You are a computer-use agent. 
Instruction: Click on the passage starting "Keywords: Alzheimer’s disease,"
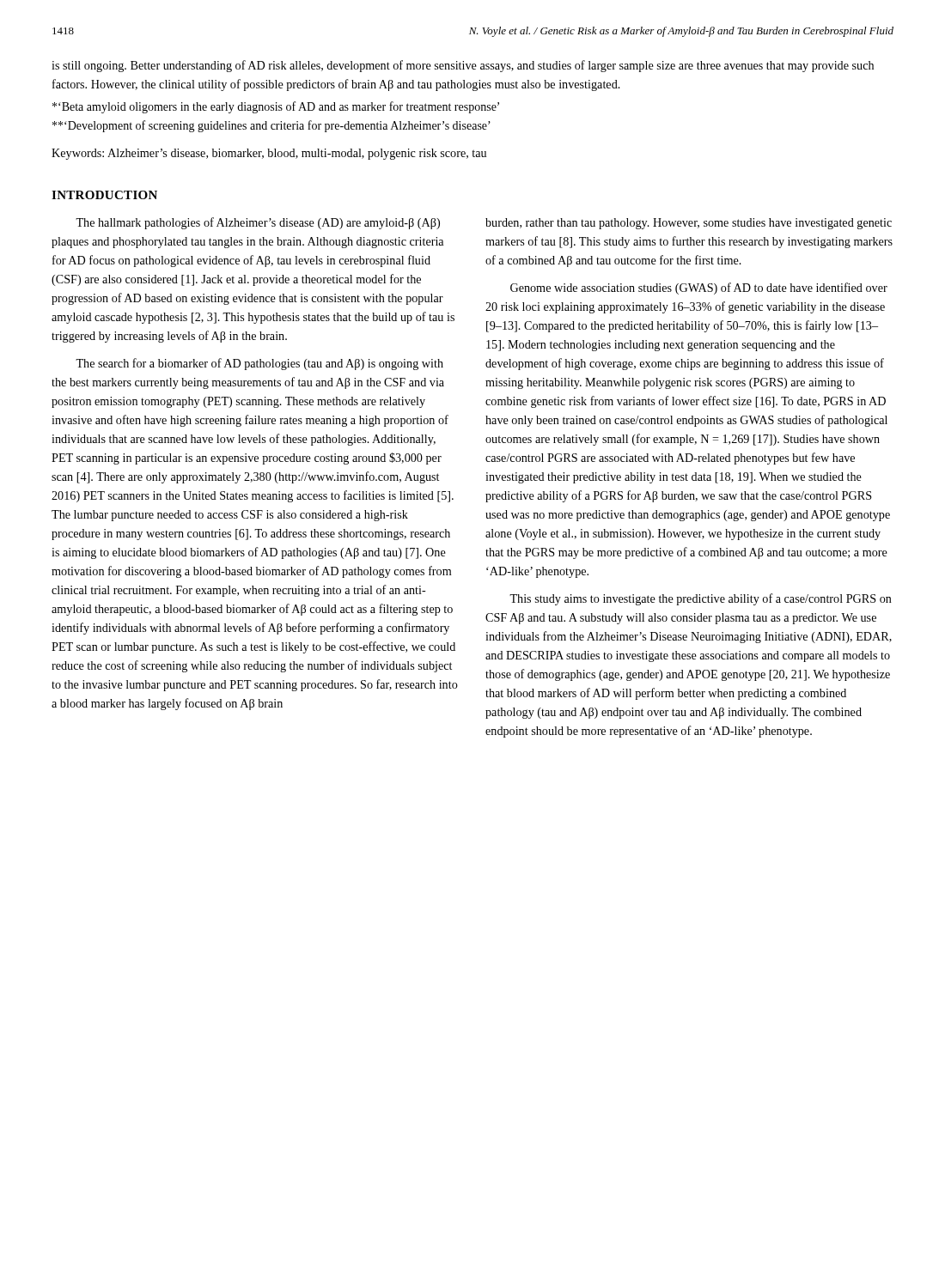point(269,153)
